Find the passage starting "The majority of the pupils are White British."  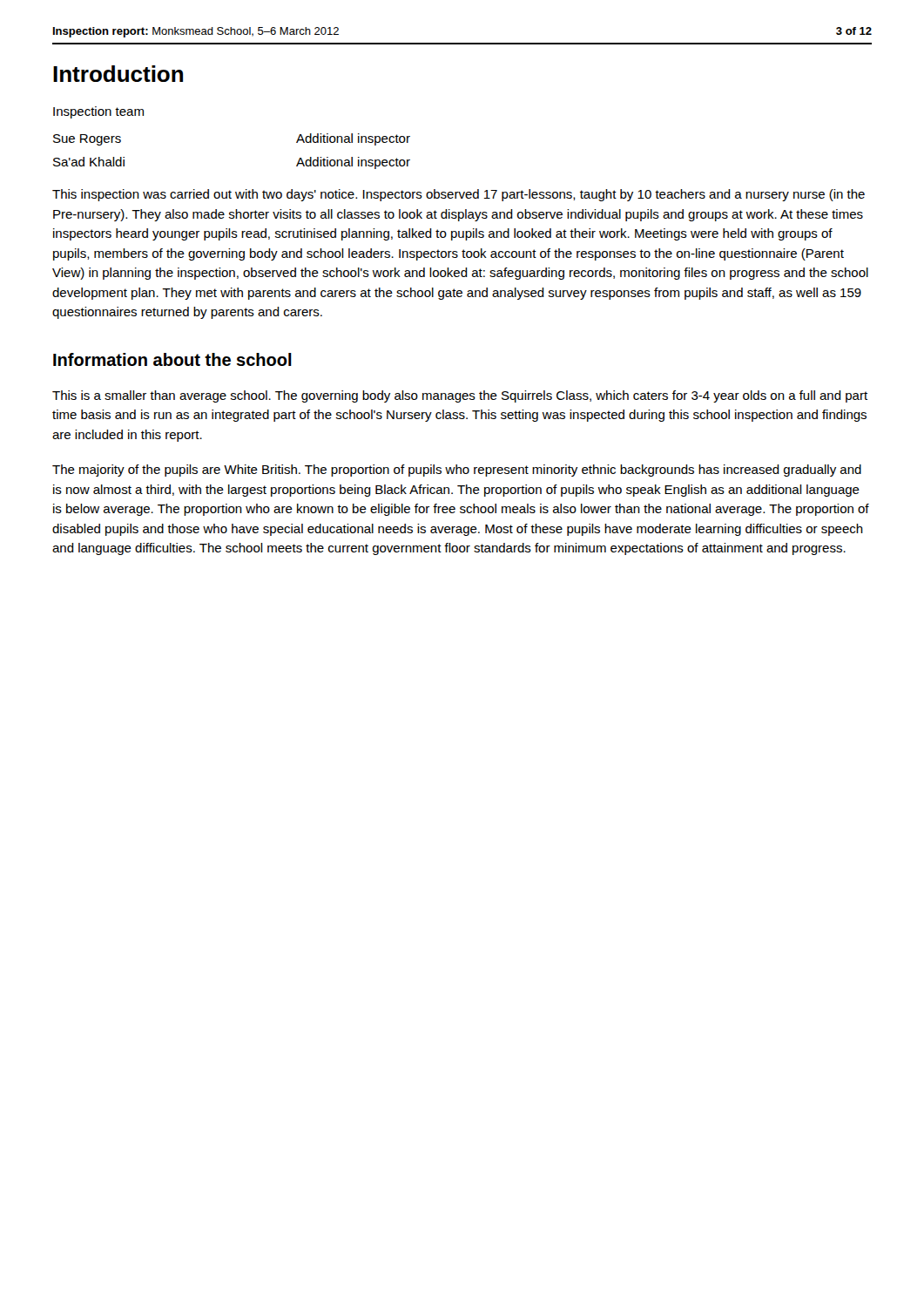[462, 509]
